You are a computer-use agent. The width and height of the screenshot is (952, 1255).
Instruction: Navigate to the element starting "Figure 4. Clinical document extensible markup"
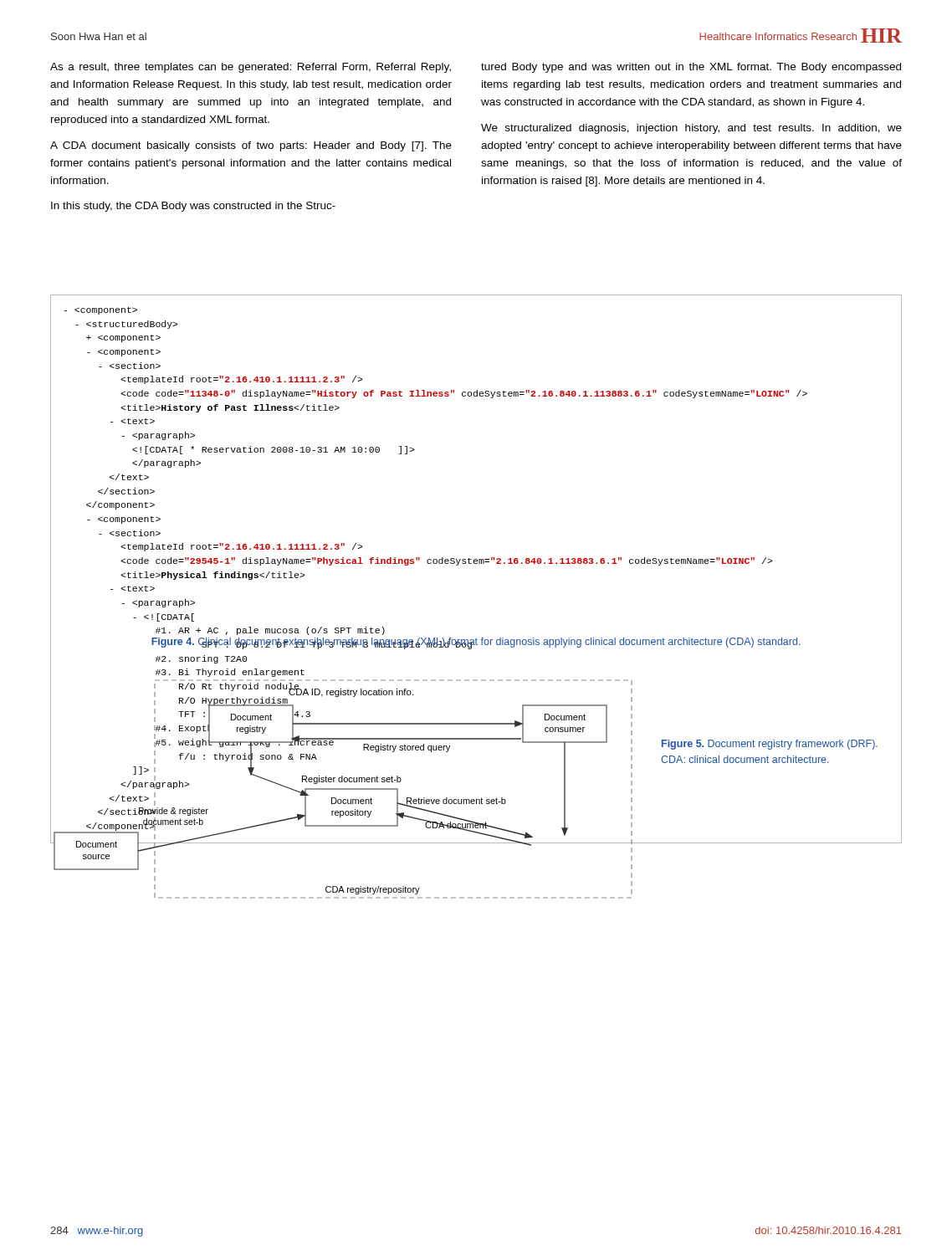coord(476,642)
